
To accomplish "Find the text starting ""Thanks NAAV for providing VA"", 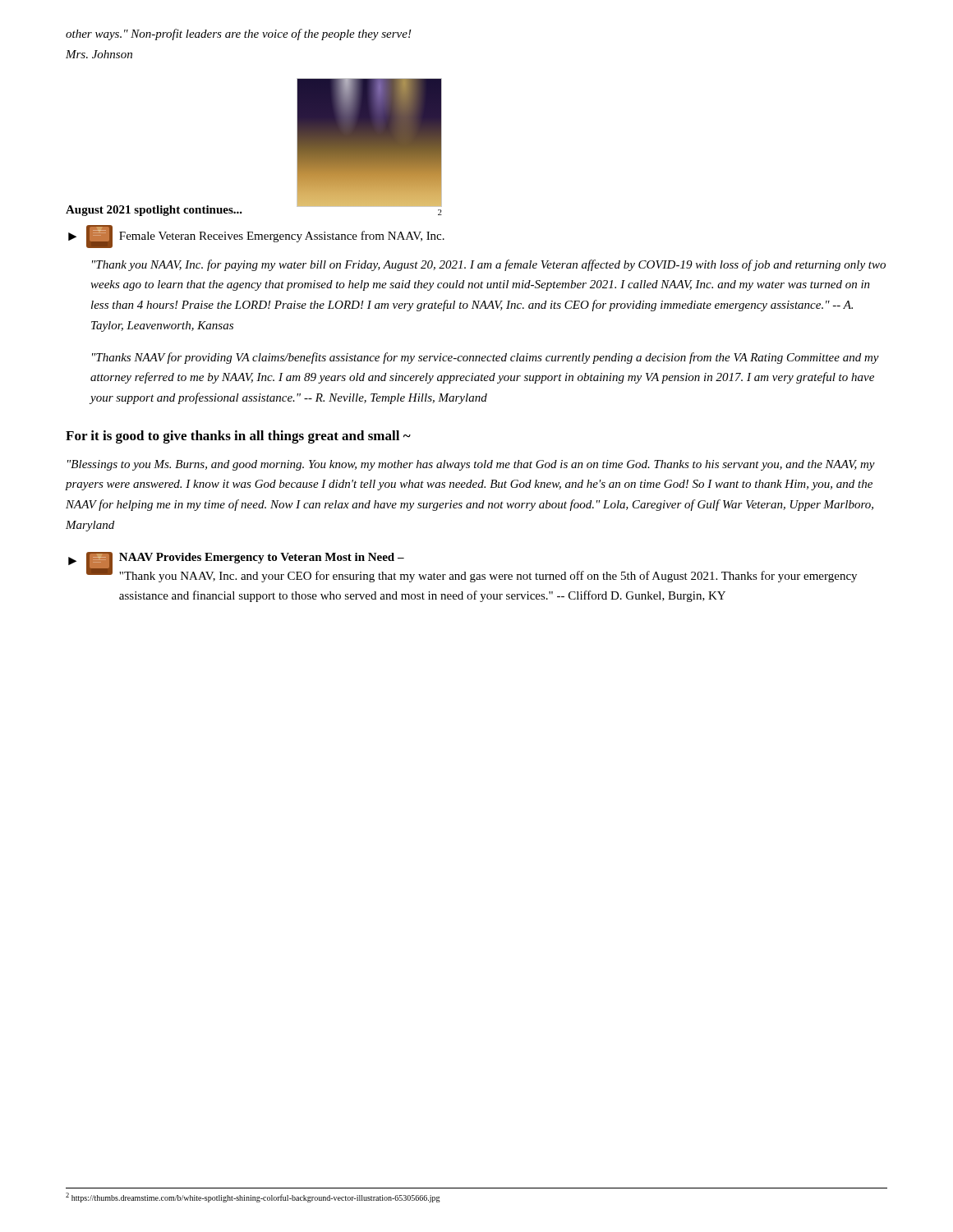I will [x=484, y=377].
